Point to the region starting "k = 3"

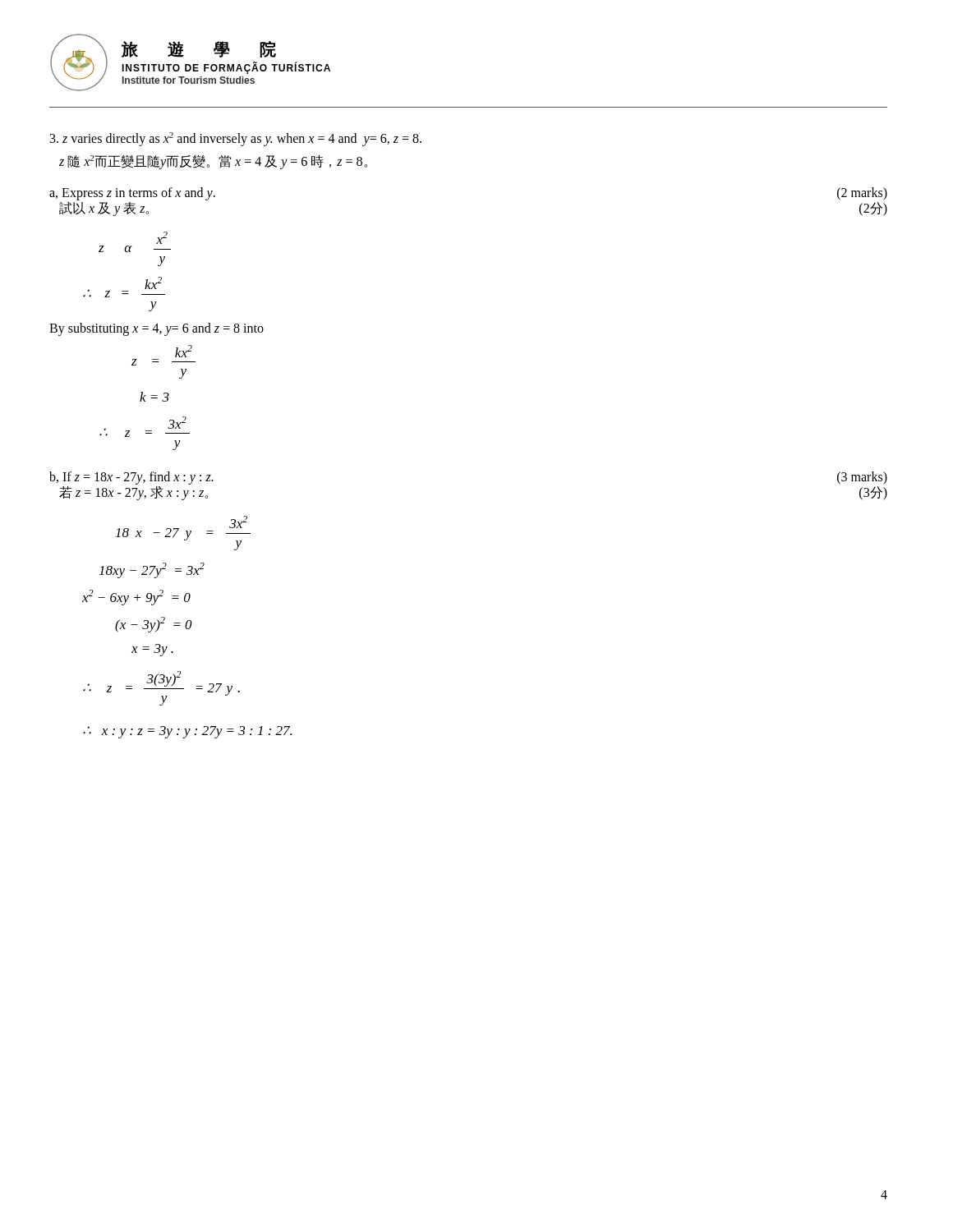[154, 397]
